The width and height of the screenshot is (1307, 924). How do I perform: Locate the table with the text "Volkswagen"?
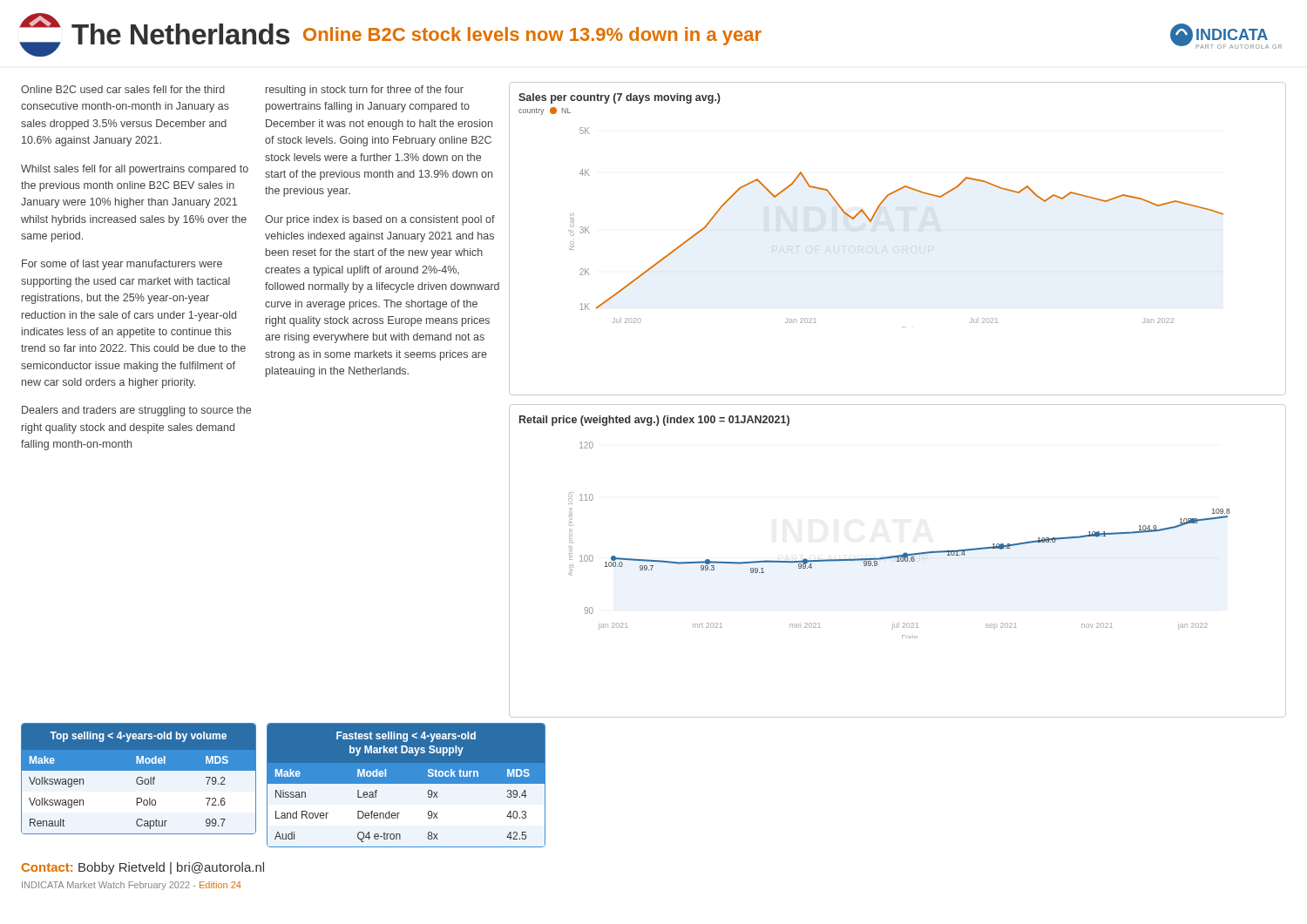[139, 778]
